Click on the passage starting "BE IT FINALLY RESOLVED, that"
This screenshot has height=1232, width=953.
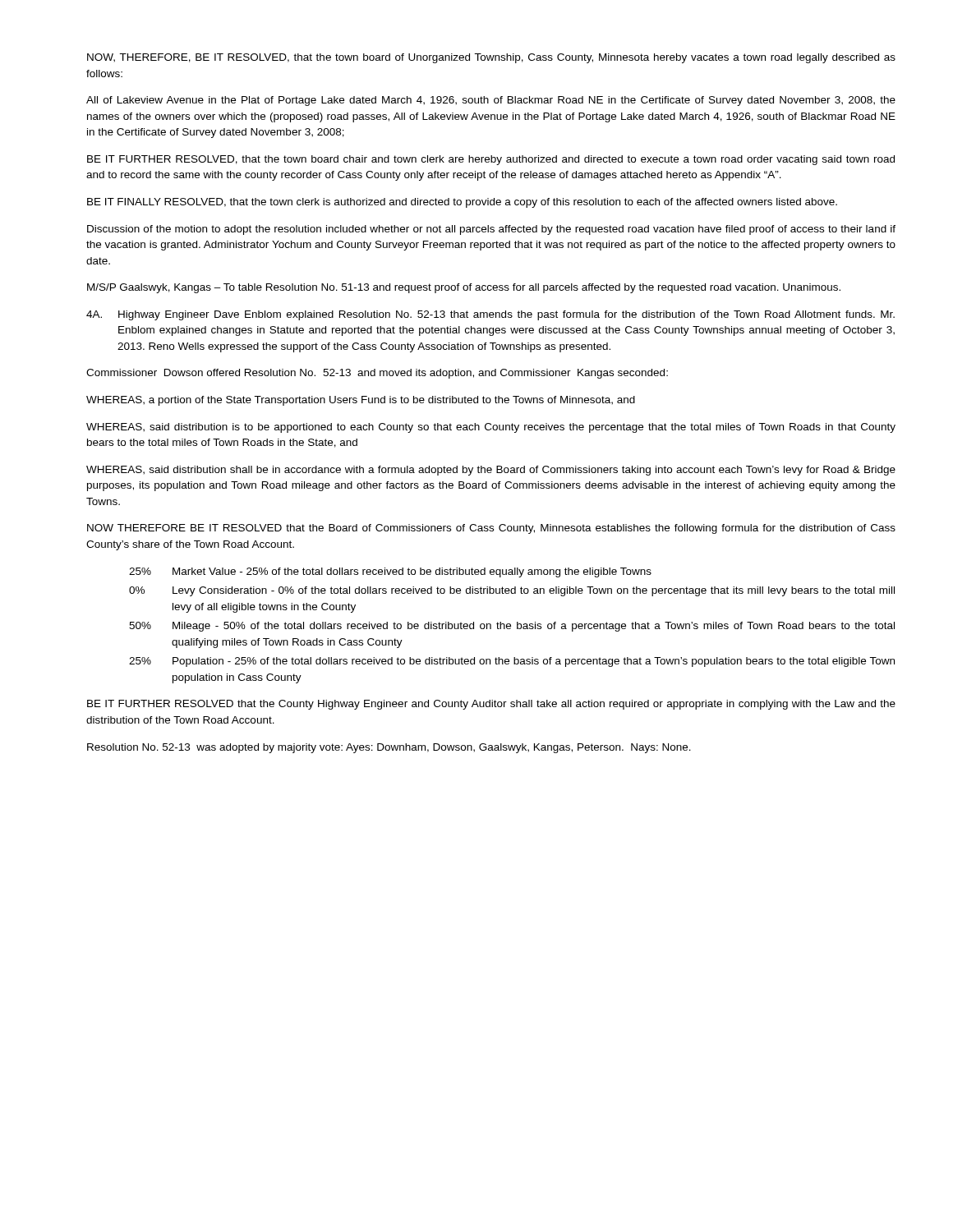coord(462,202)
